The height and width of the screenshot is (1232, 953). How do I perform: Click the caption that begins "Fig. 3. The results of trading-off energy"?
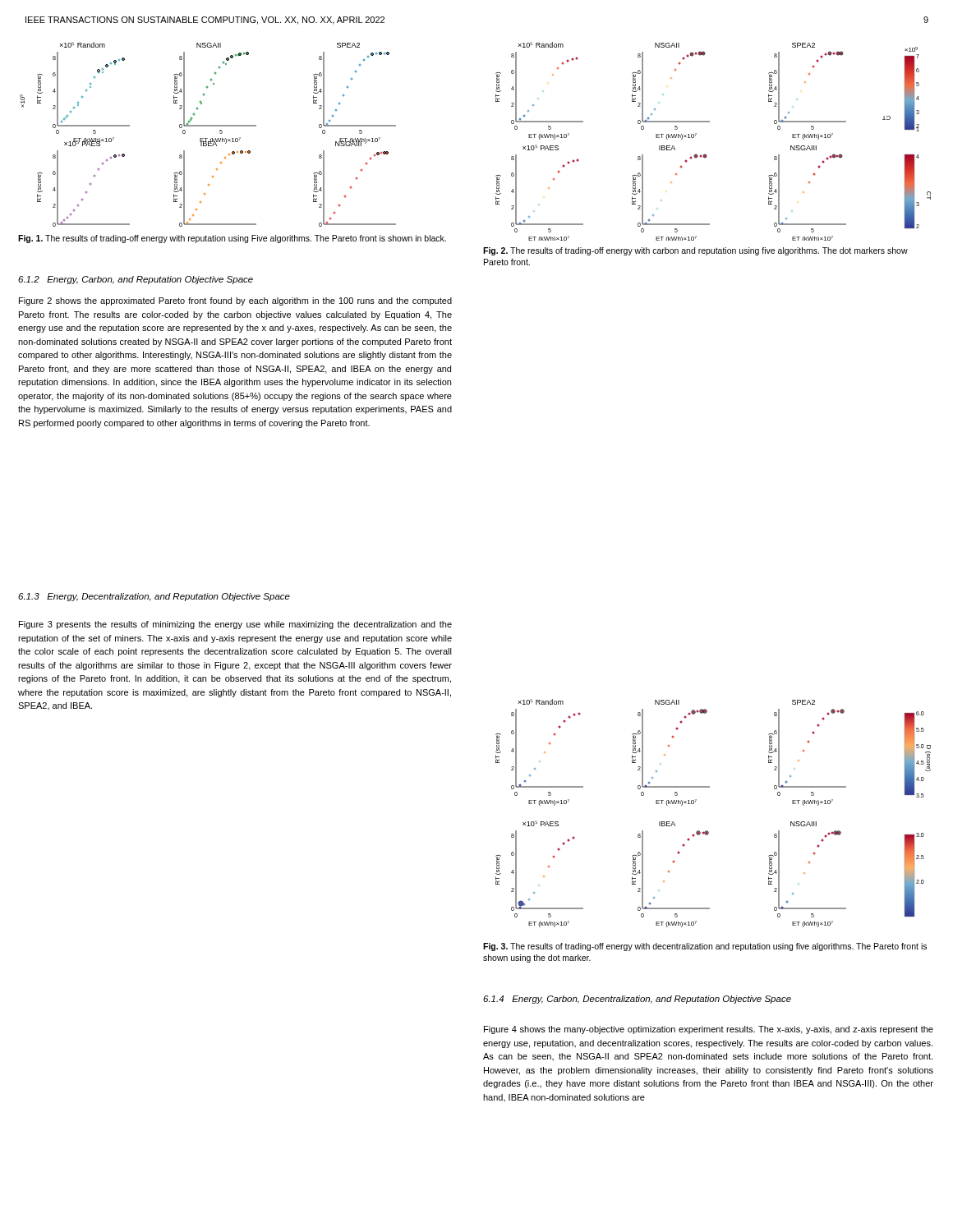705,952
